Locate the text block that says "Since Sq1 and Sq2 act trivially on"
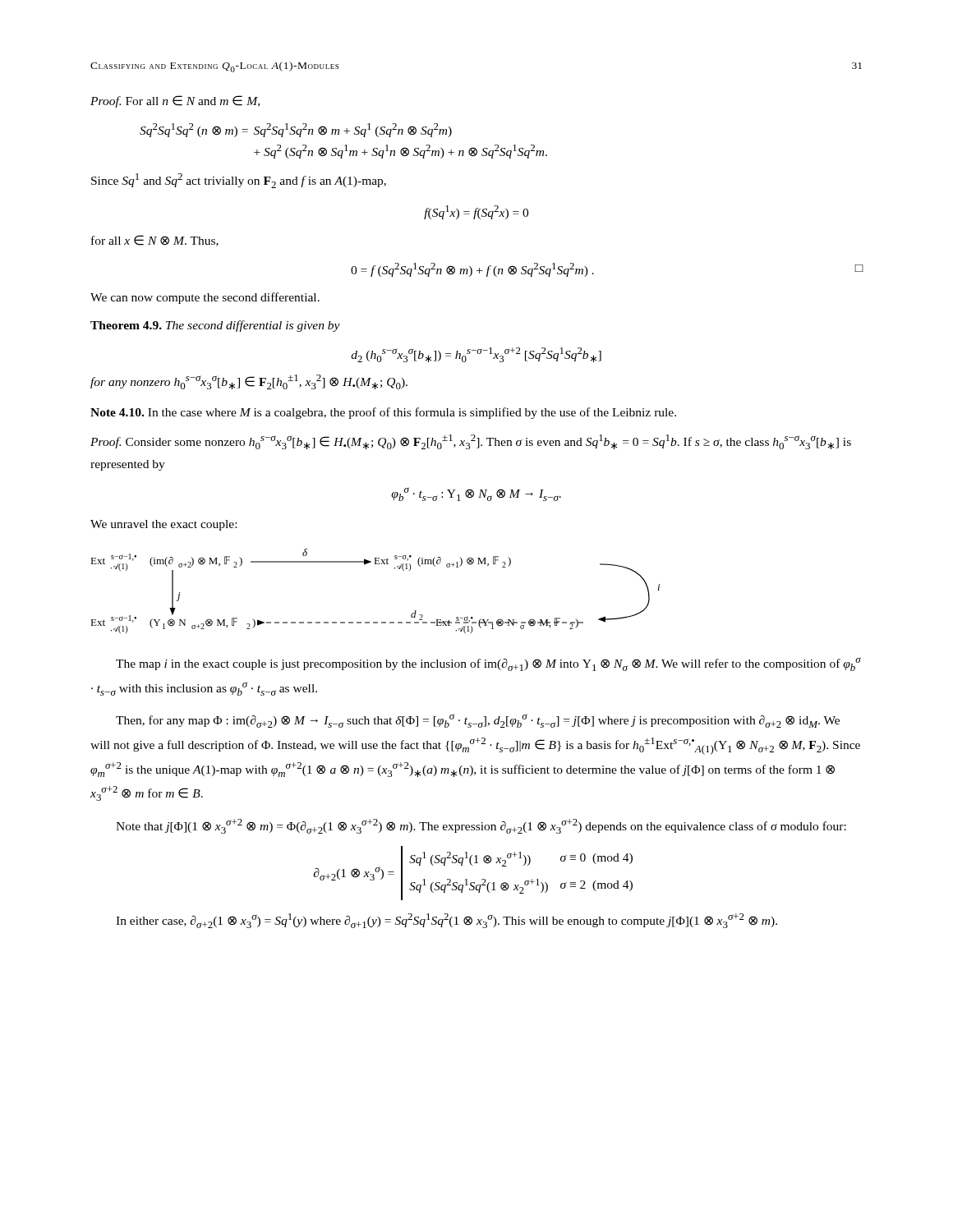 [x=239, y=180]
